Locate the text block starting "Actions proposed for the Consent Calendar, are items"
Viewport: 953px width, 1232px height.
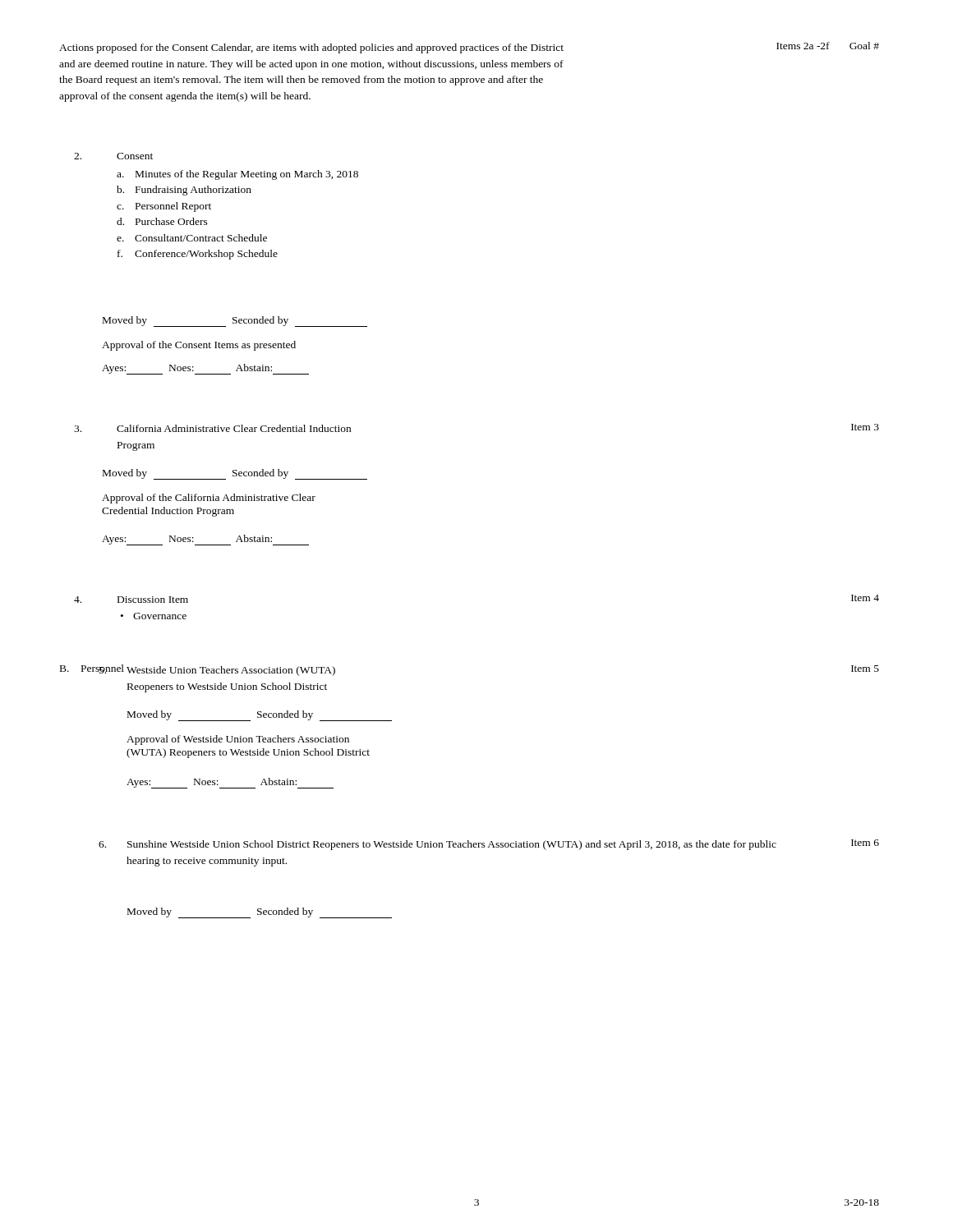[x=311, y=71]
